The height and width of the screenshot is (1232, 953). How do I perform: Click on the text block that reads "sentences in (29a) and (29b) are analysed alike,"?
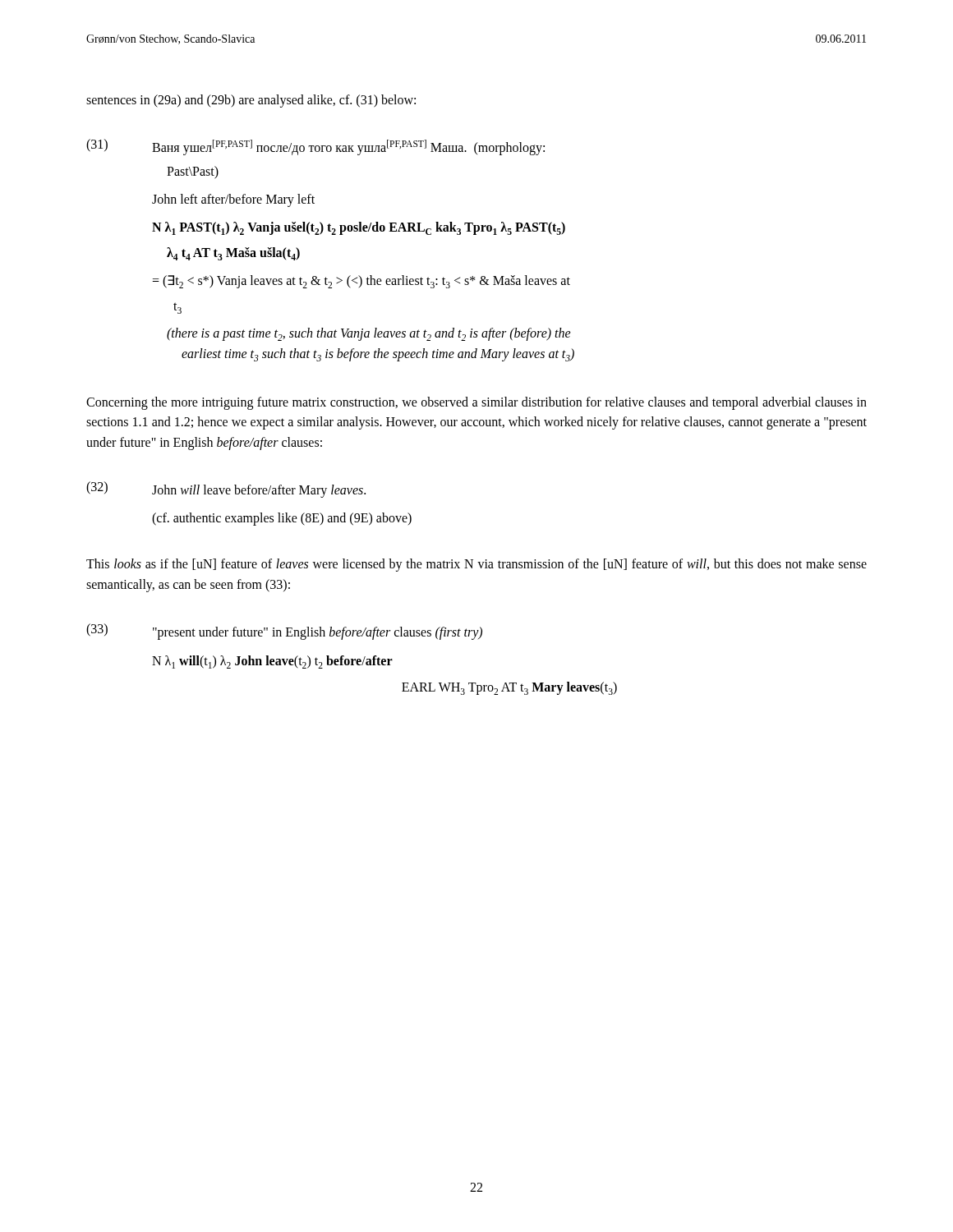pyautogui.click(x=252, y=100)
